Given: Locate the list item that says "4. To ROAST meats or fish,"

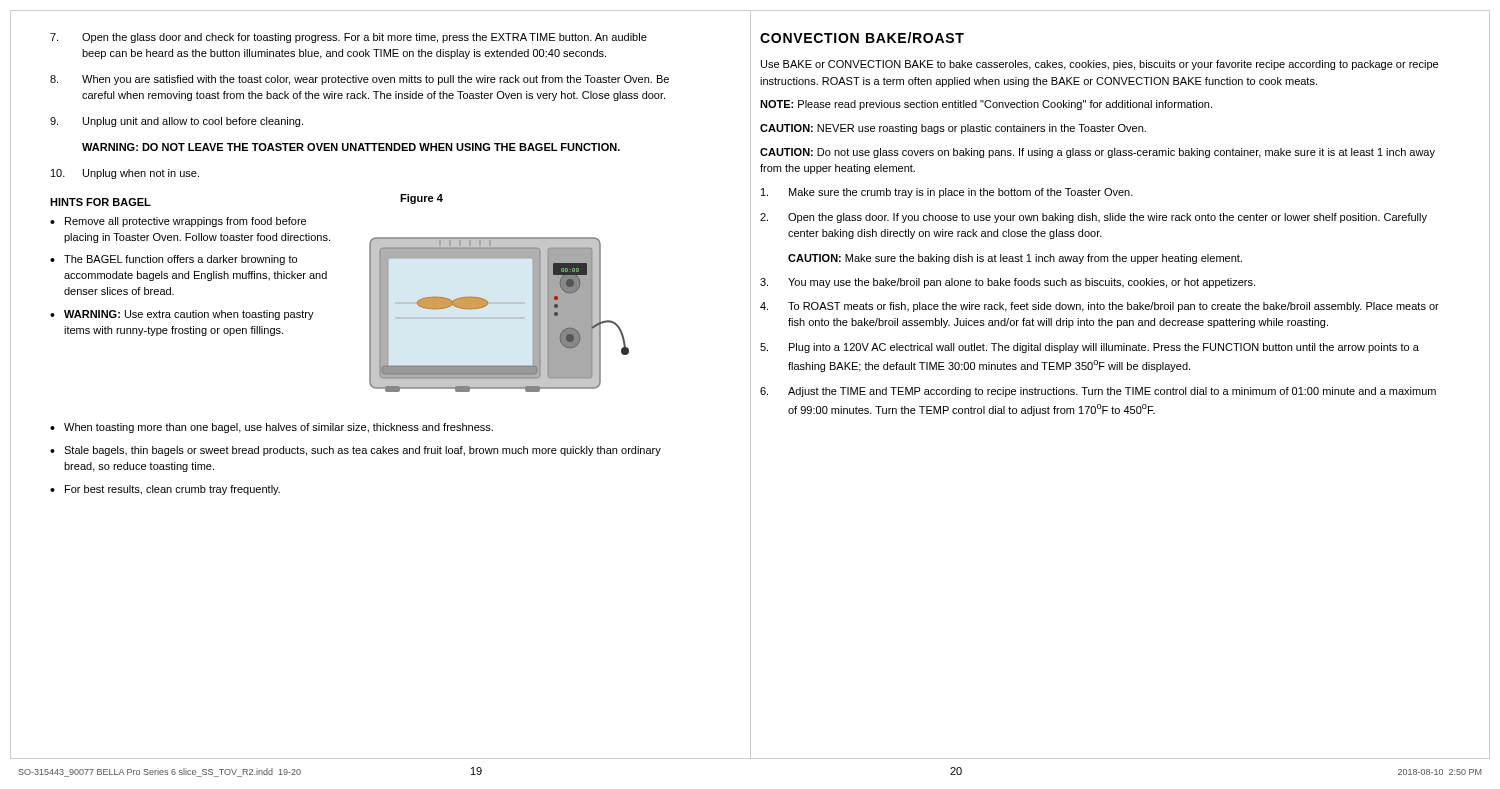Looking at the screenshot, I should [x=1100, y=315].
